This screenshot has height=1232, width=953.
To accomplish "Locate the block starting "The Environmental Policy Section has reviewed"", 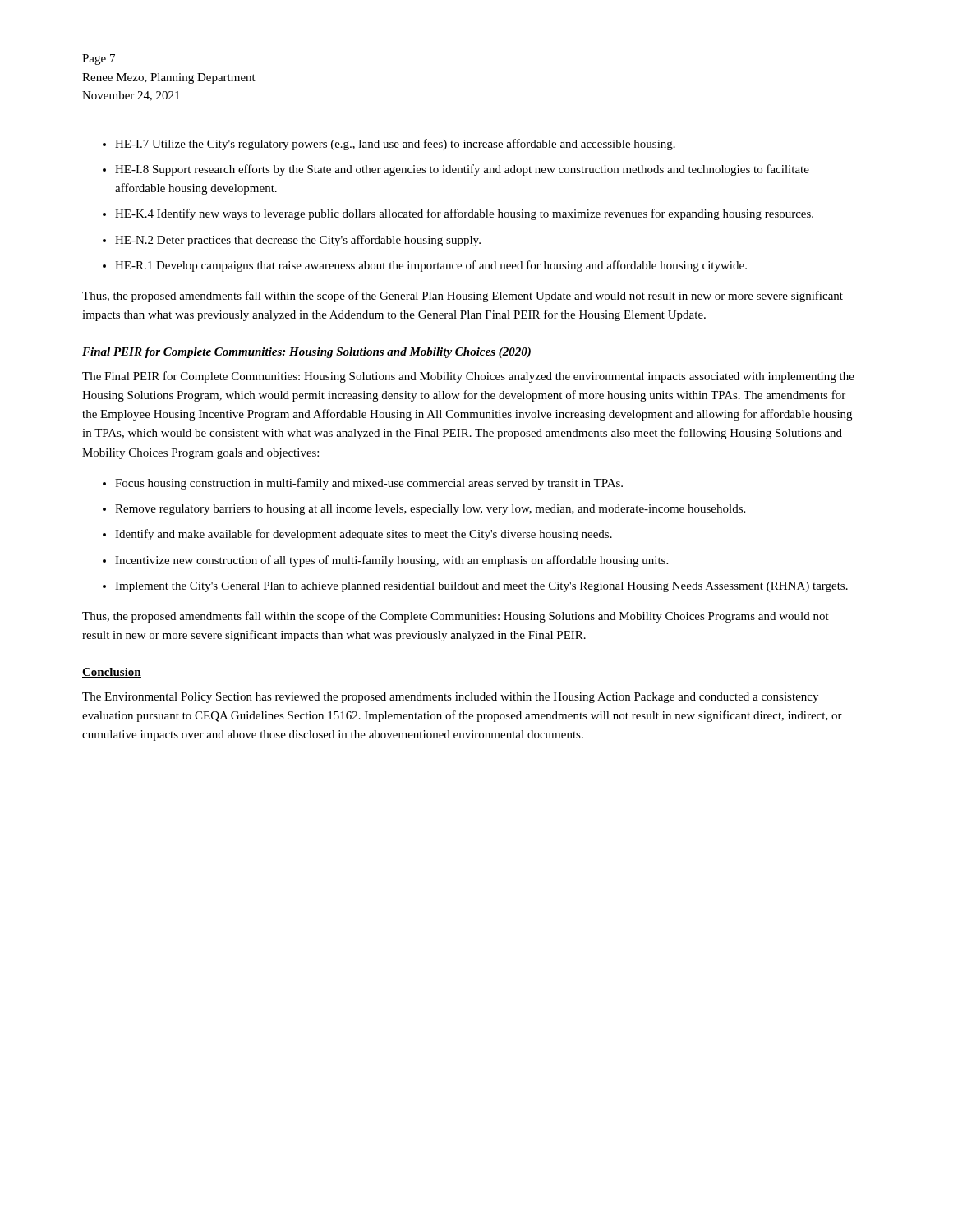I will (462, 715).
